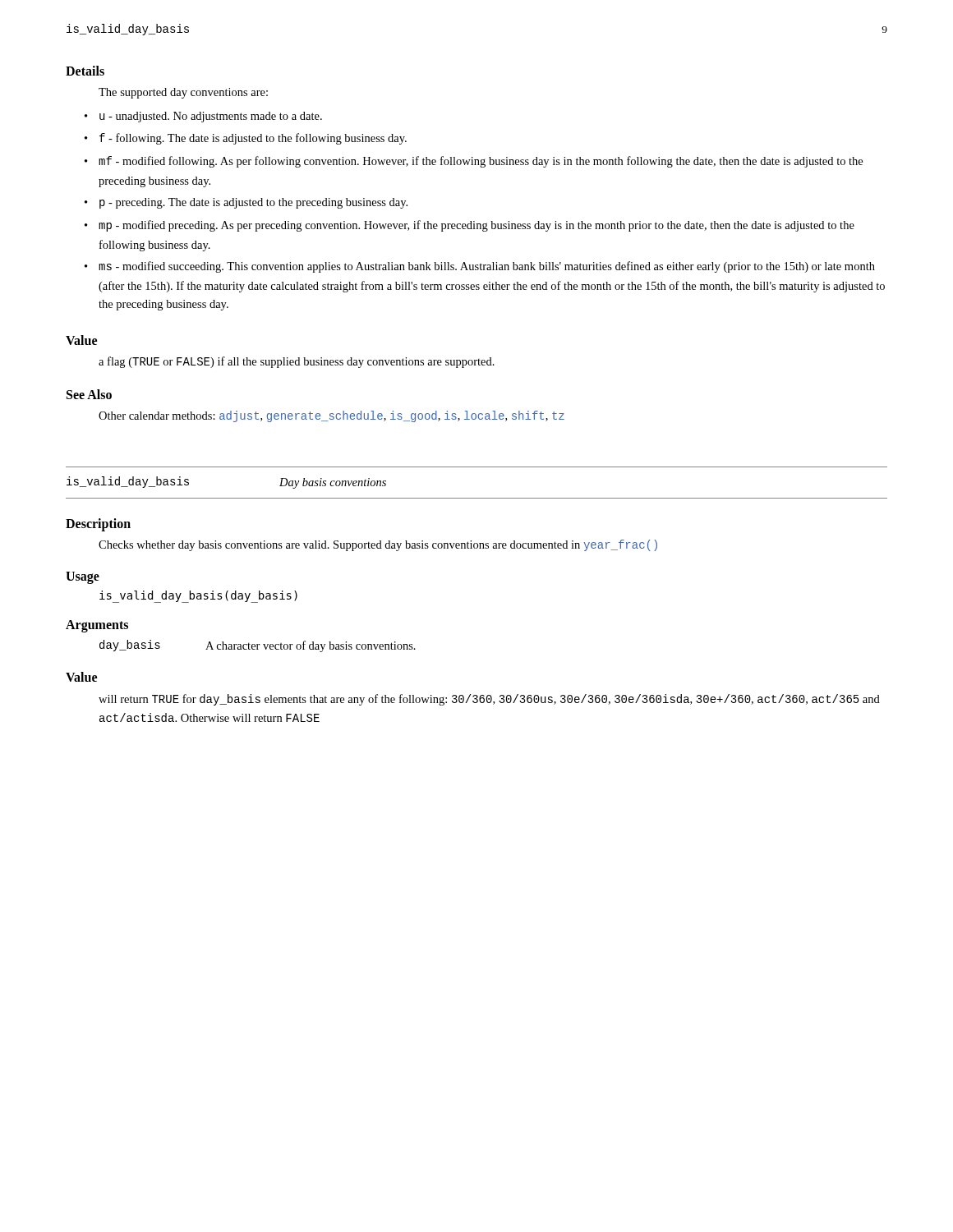
Task: Click where it says "is_valid_day_basis Day basis conventions"
Action: pyautogui.click(x=129, y=483)
